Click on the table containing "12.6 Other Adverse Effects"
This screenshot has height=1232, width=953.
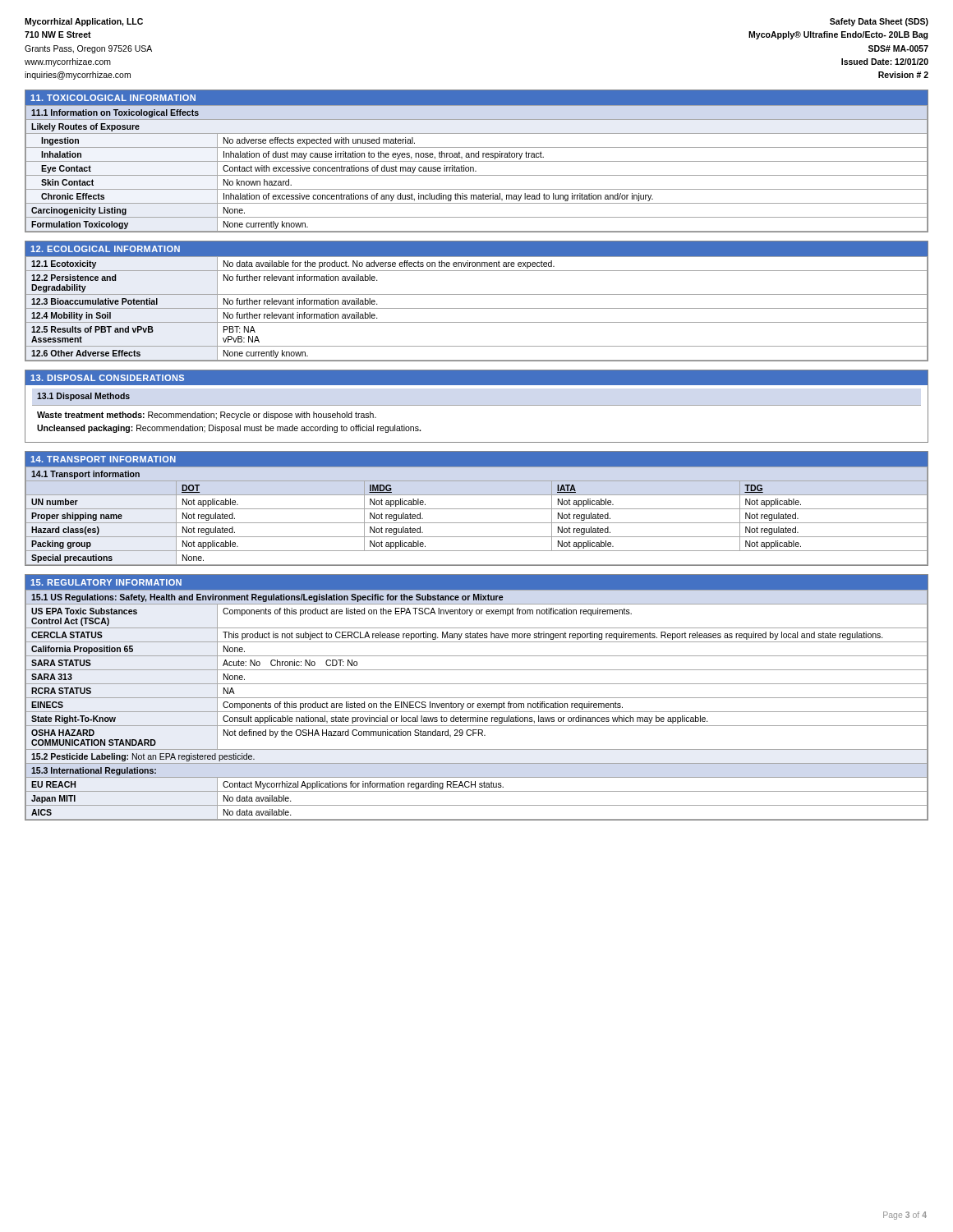click(476, 309)
